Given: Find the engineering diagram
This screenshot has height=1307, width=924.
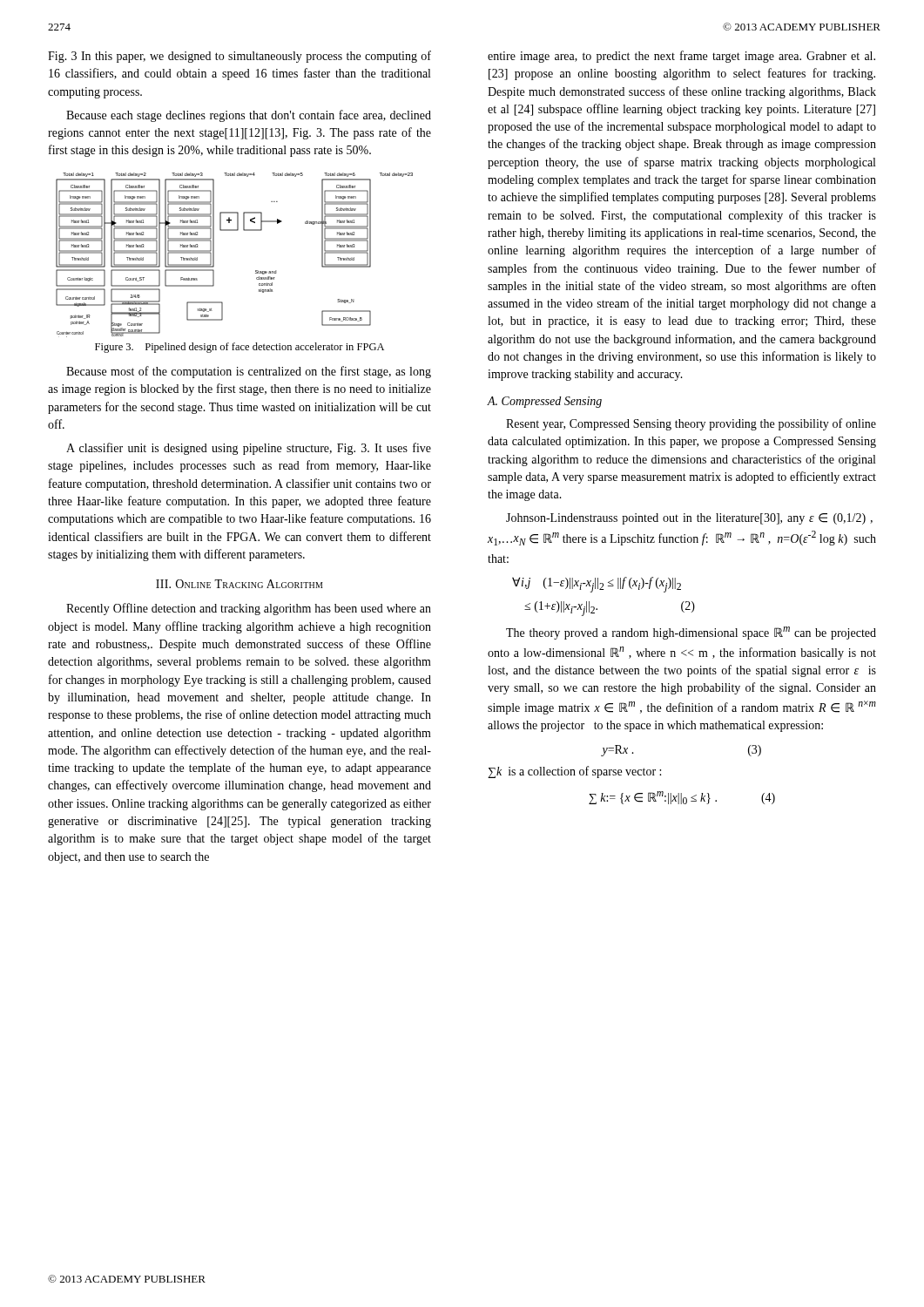Looking at the screenshot, I should point(239,252).
